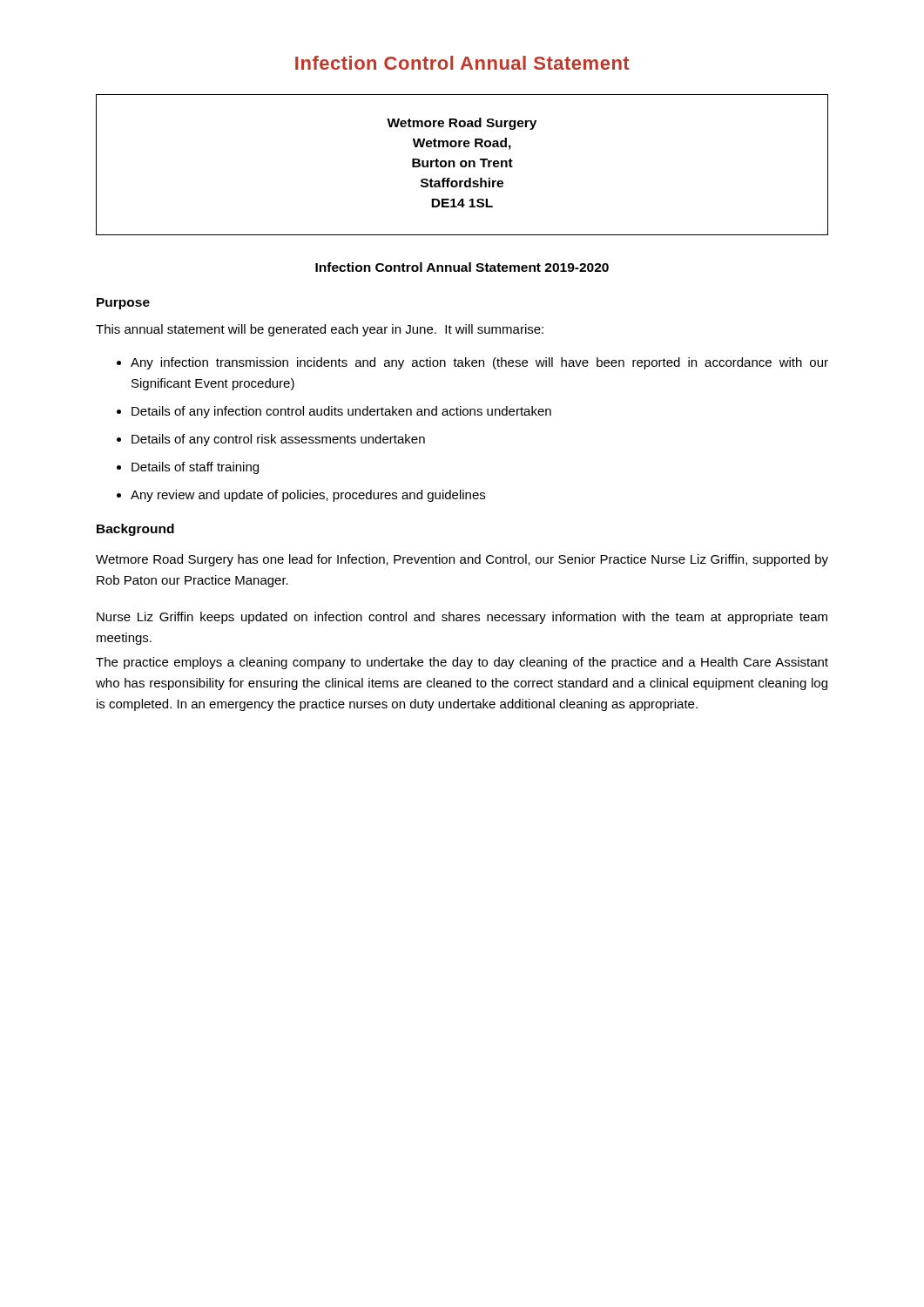This screenshot has height=1307, width=924.
Task: Locate the list item that reads "Any review and update of policies,"
Action: point(479,495)
